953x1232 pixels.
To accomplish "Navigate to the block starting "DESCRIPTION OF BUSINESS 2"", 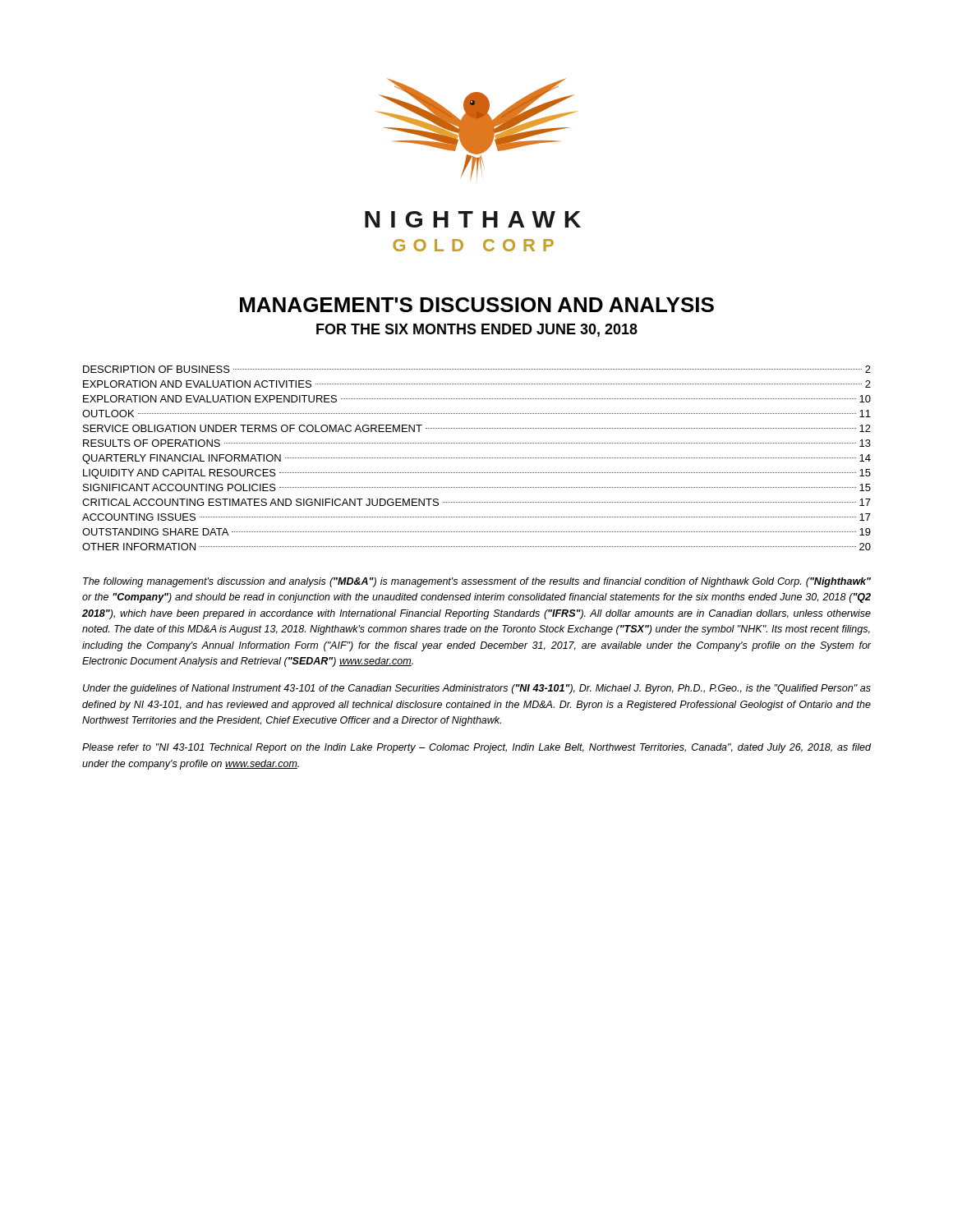I will click(476, 369).
